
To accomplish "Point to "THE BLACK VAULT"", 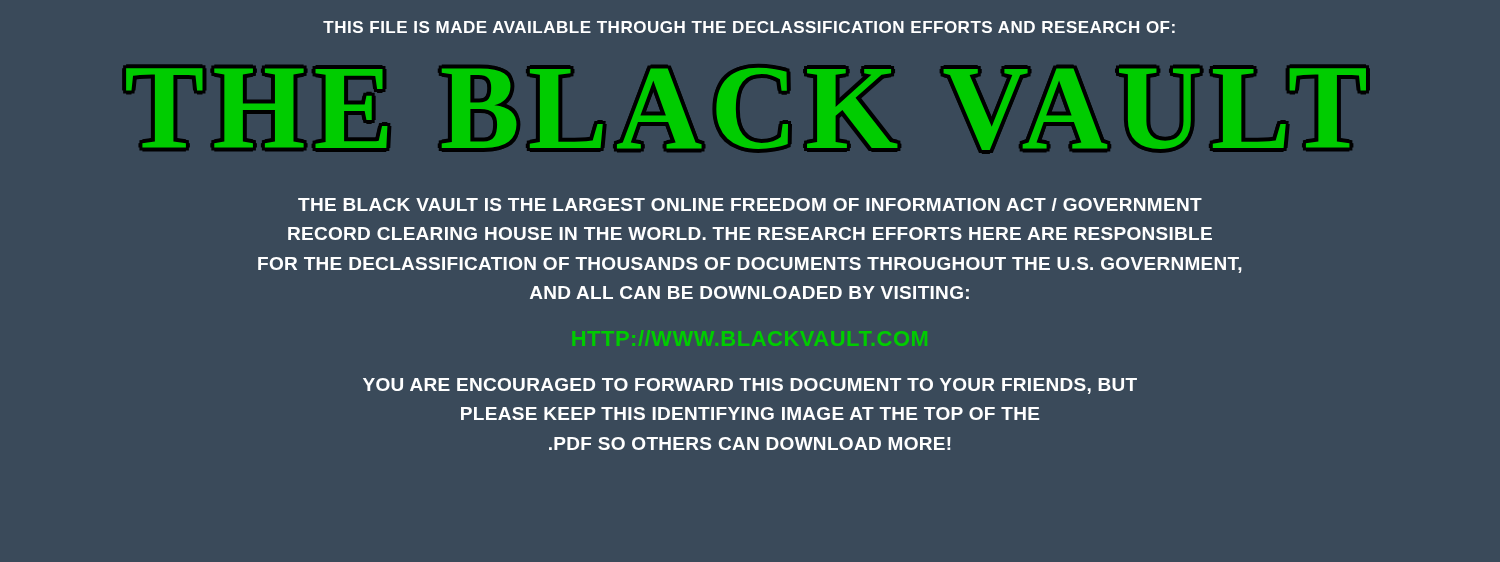I will point(750,108).
